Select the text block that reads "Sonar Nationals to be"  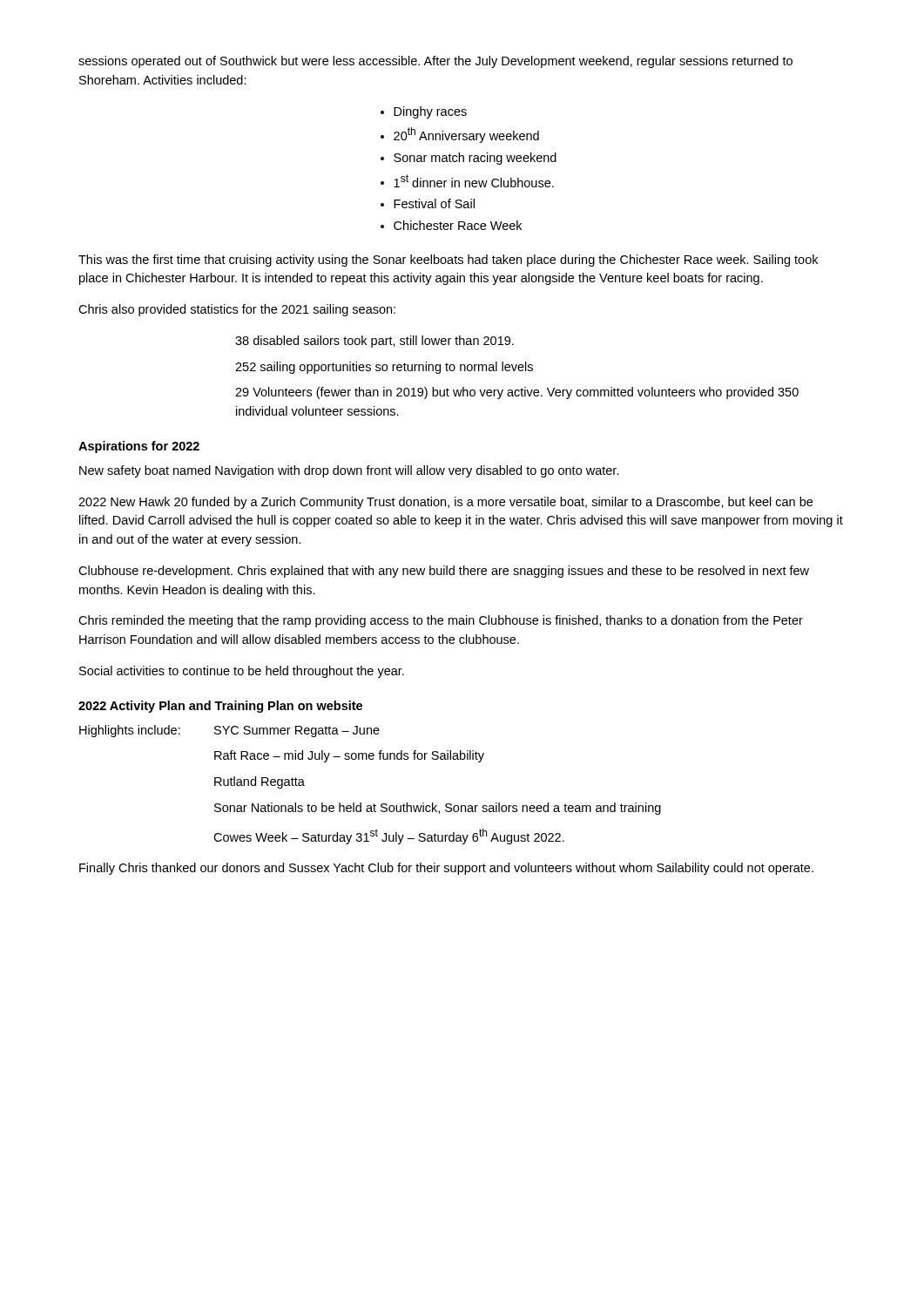(437, 808)
